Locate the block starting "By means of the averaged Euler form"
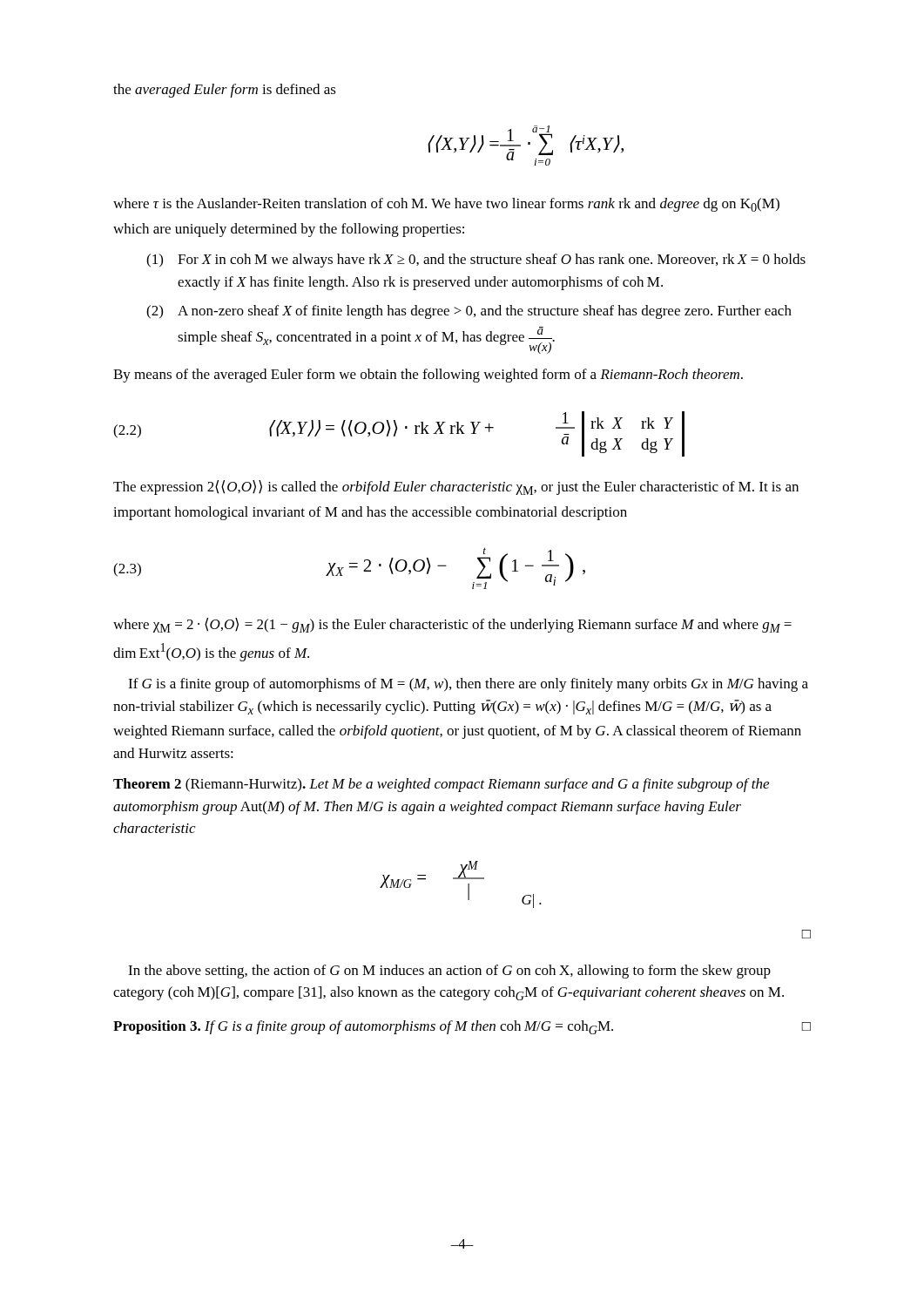The height and width of the screenshot is (1307, 924). 428,374
